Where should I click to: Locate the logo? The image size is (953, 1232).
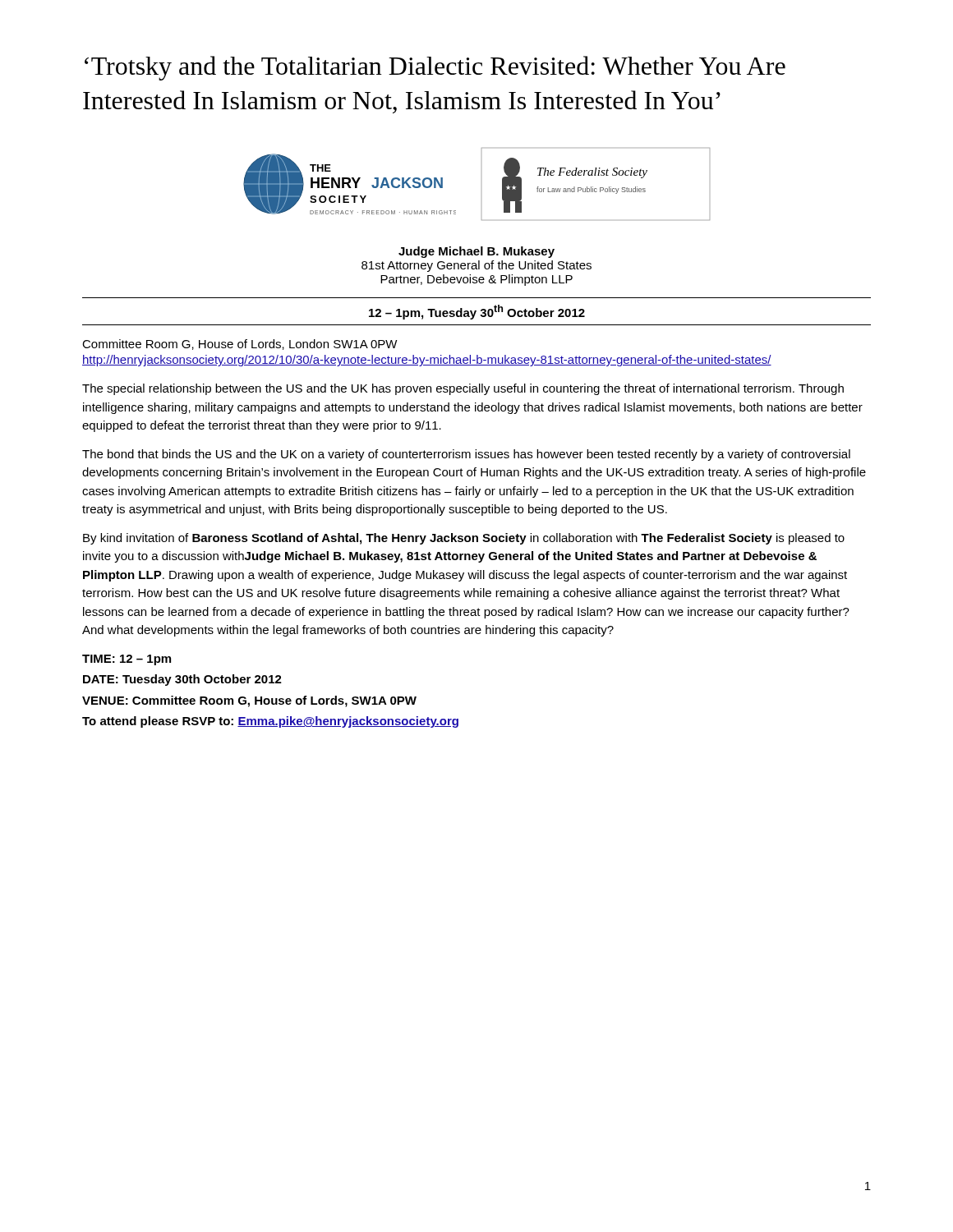(x=476, y=184)
